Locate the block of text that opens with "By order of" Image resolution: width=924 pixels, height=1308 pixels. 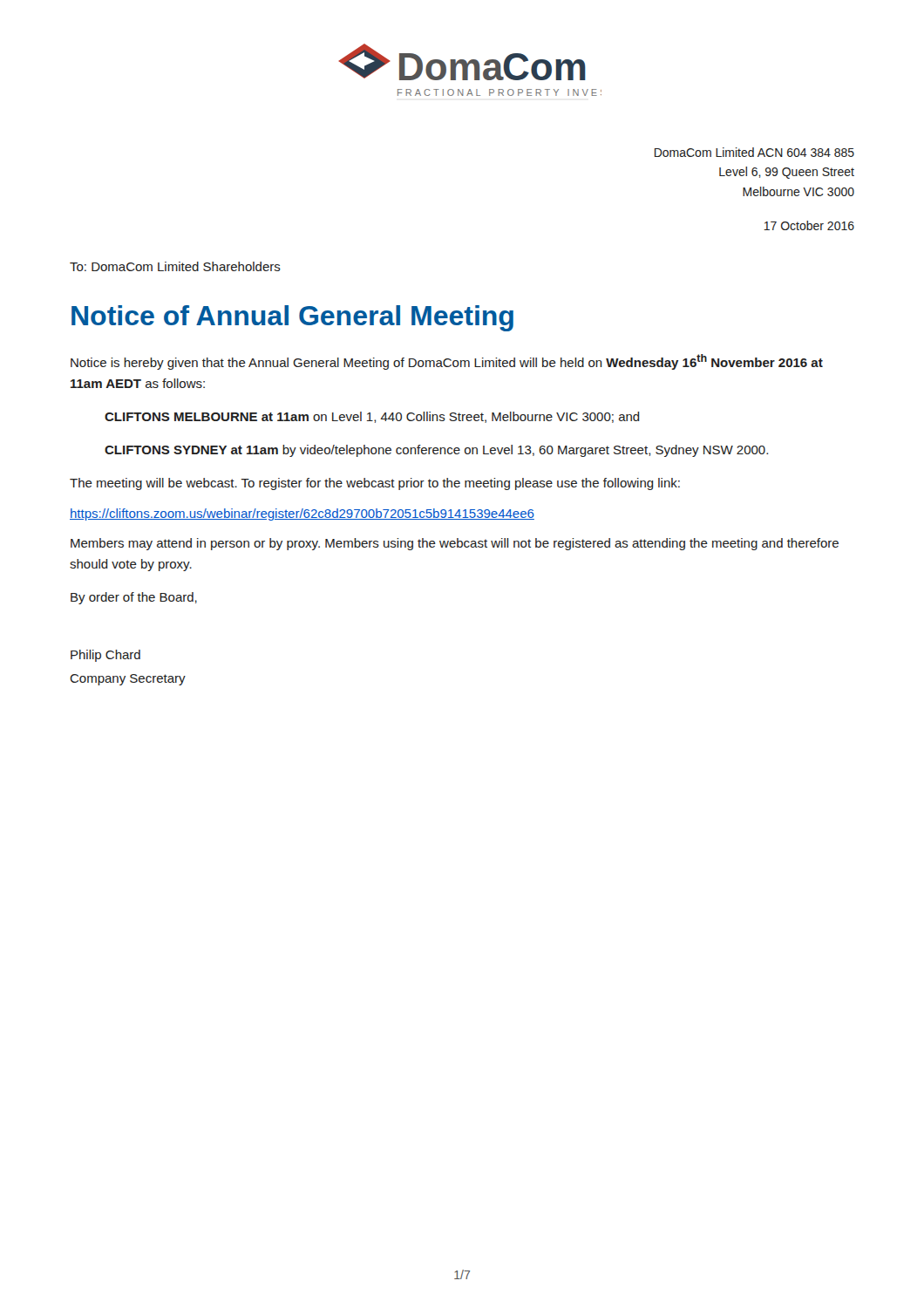[x=134, y=597]
